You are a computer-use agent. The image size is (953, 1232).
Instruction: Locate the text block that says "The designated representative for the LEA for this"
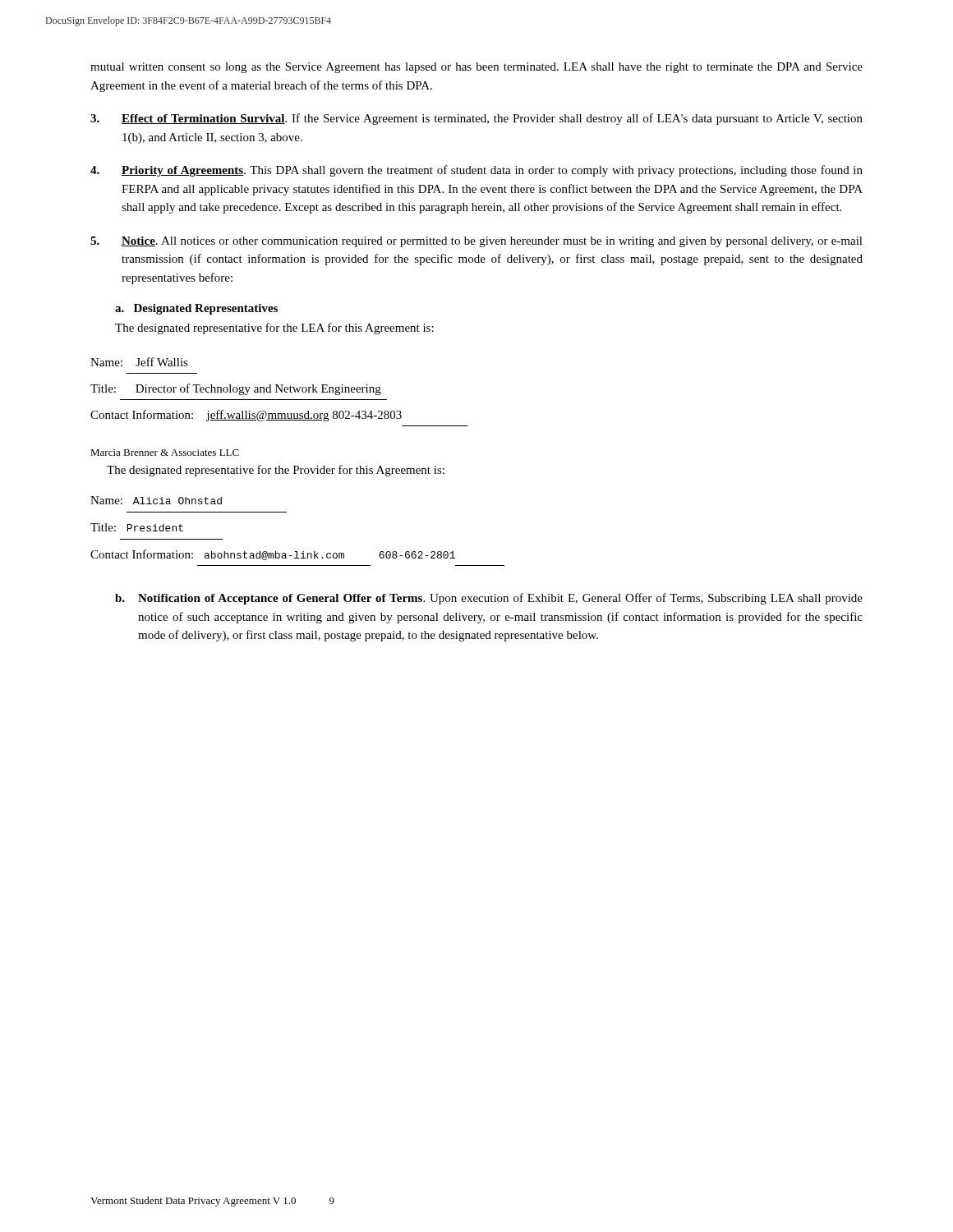pyautogui.click(x=275, y=328)
